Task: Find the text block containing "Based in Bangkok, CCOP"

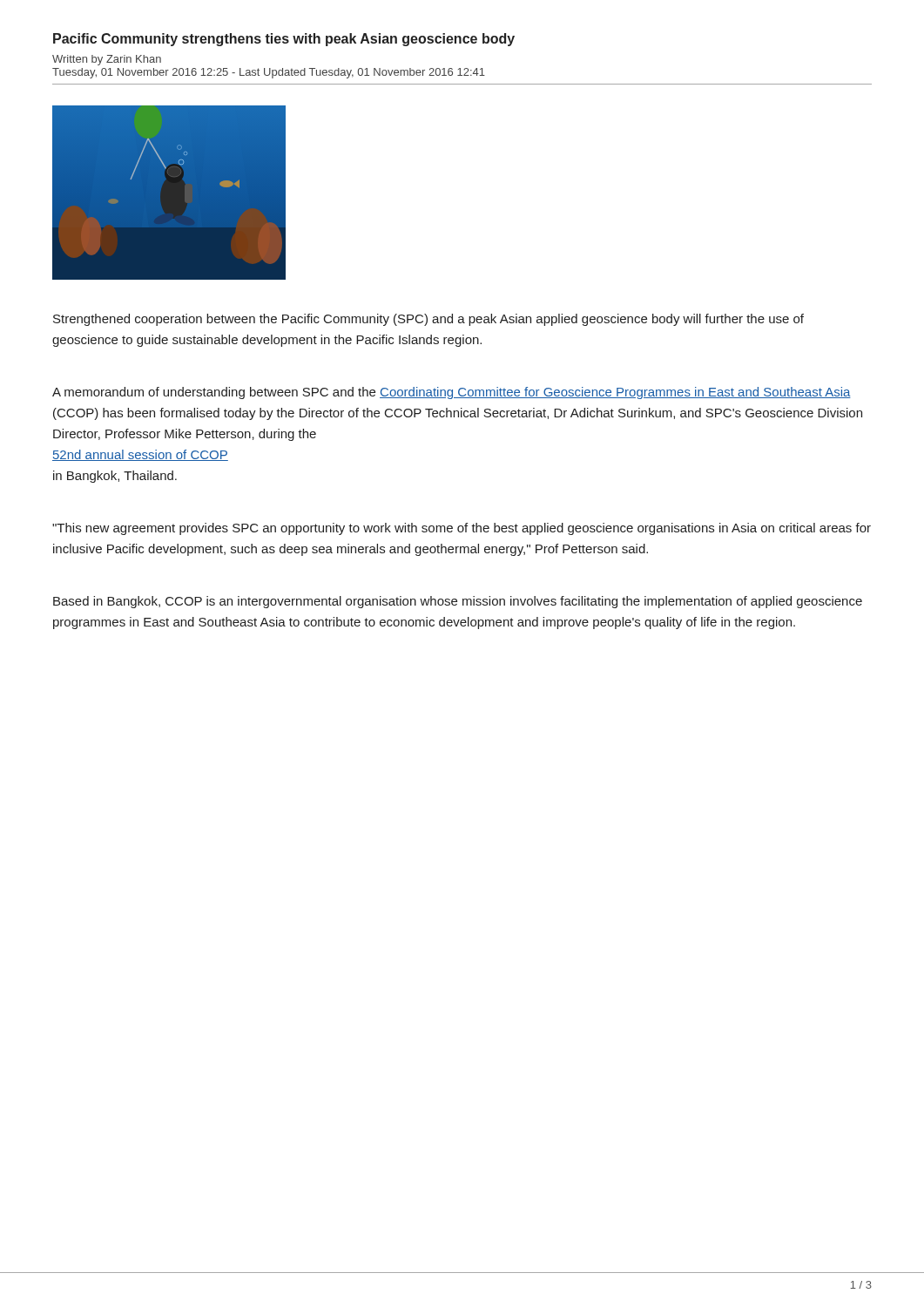Action: tap(457, 611)
